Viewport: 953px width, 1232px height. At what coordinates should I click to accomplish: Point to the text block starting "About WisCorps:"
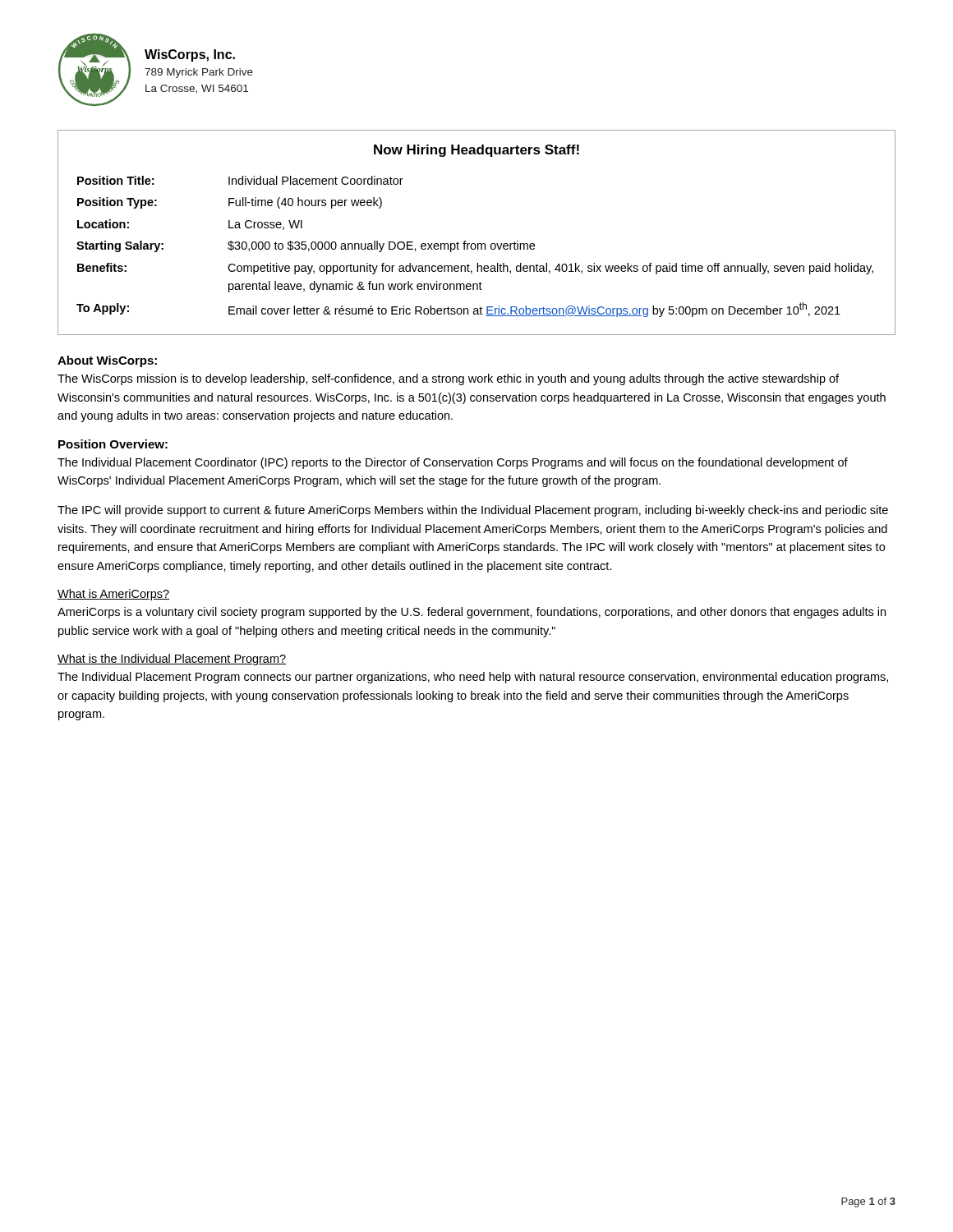pyautogui.click(x=108, y=360)
